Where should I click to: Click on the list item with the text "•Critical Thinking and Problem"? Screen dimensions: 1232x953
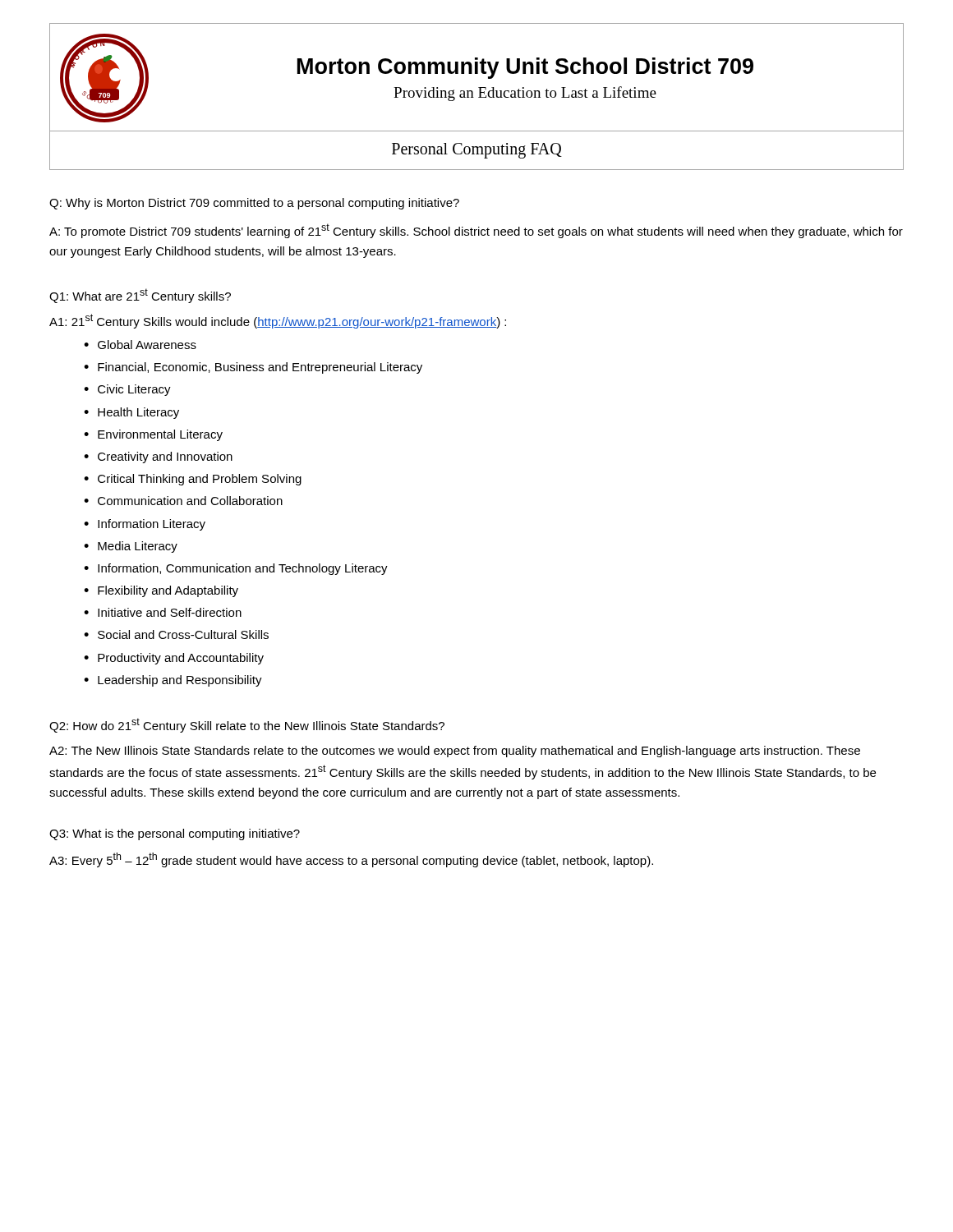(193, 479)
